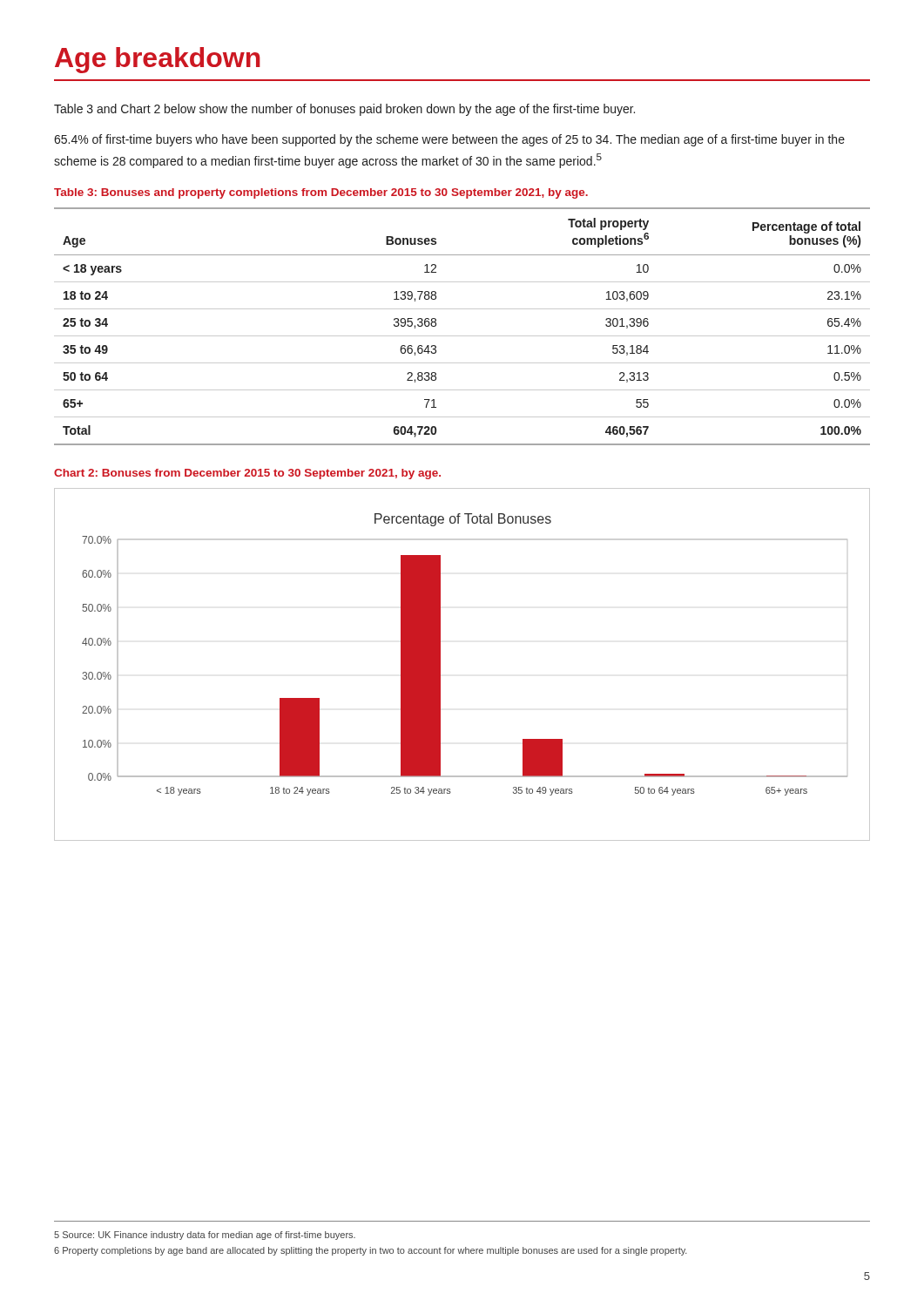Find the caption on this page that starts "Chart 2: Bonuses from December 2015 to 30"
The height and width of the screenshot is (1307, 924).
point(248,473)
